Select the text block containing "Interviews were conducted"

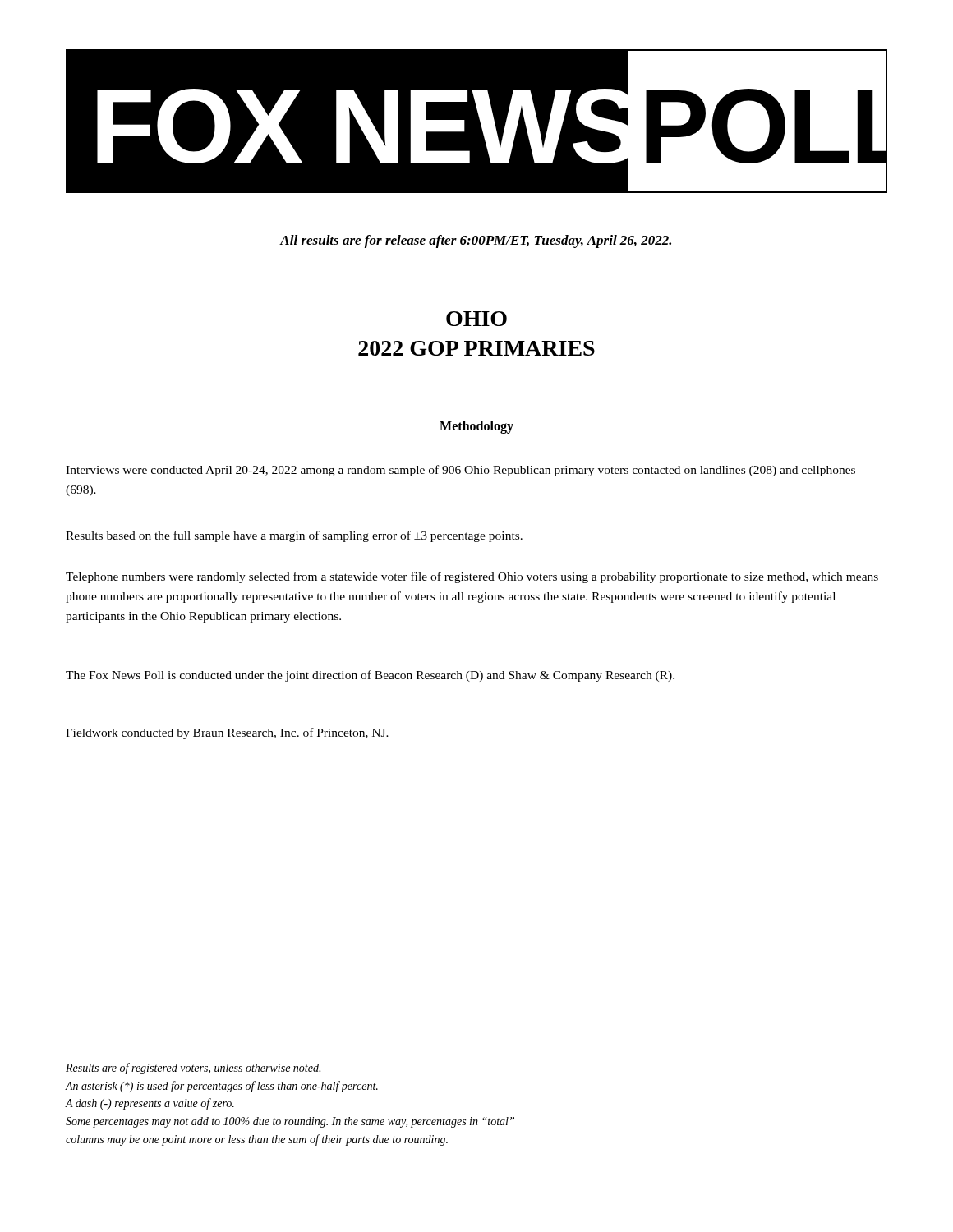click(461, 479)
